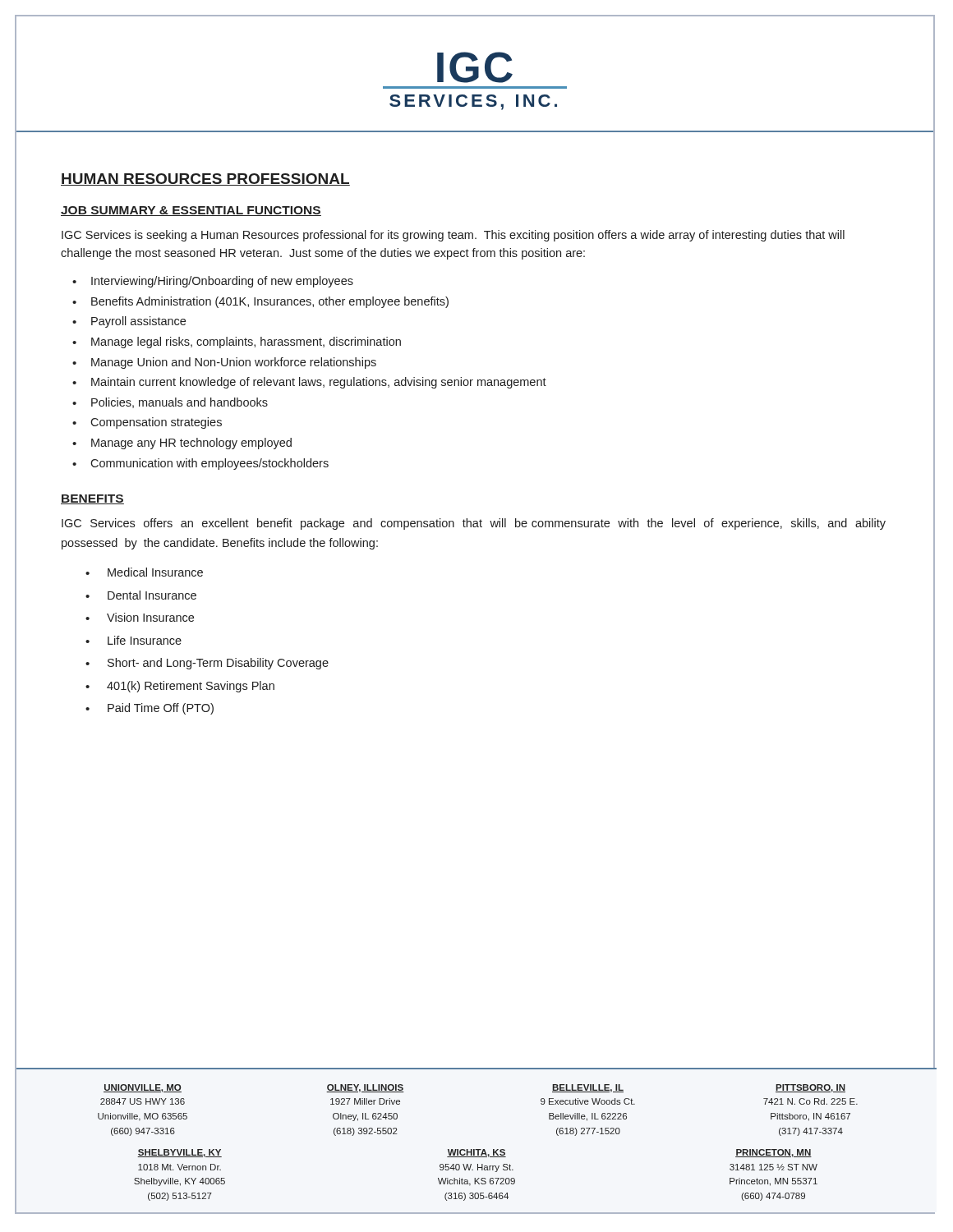Image resolution: width=953 pixels, height=1232 pixels.
Task: Click on the list item that reads "Manage legal risks, complaints, harassment, discrimination"
Action: click(x=246, y=342)
